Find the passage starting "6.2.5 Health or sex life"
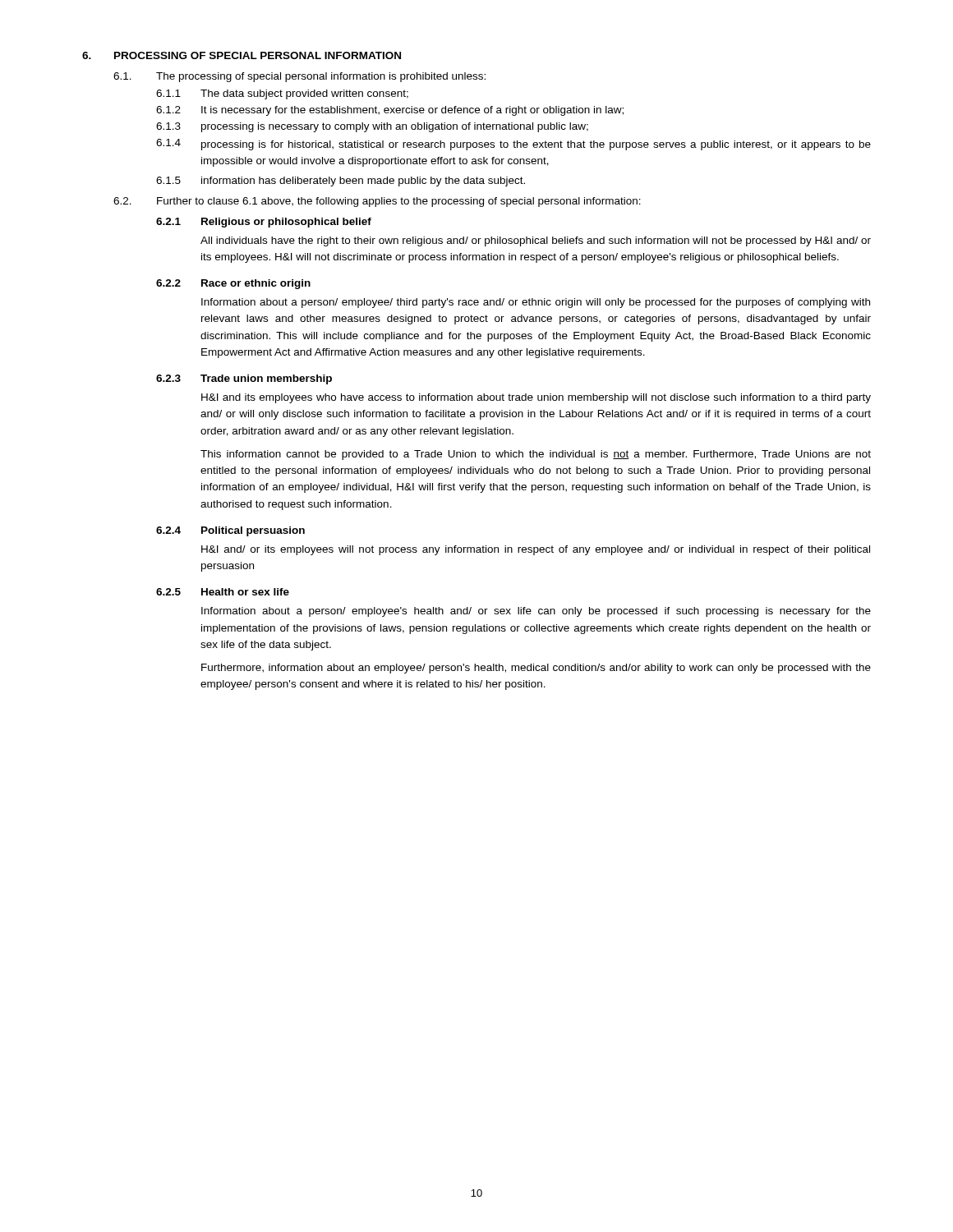Screen dimensions: 1232x953 pyautogui.click(x=223, y=592)
